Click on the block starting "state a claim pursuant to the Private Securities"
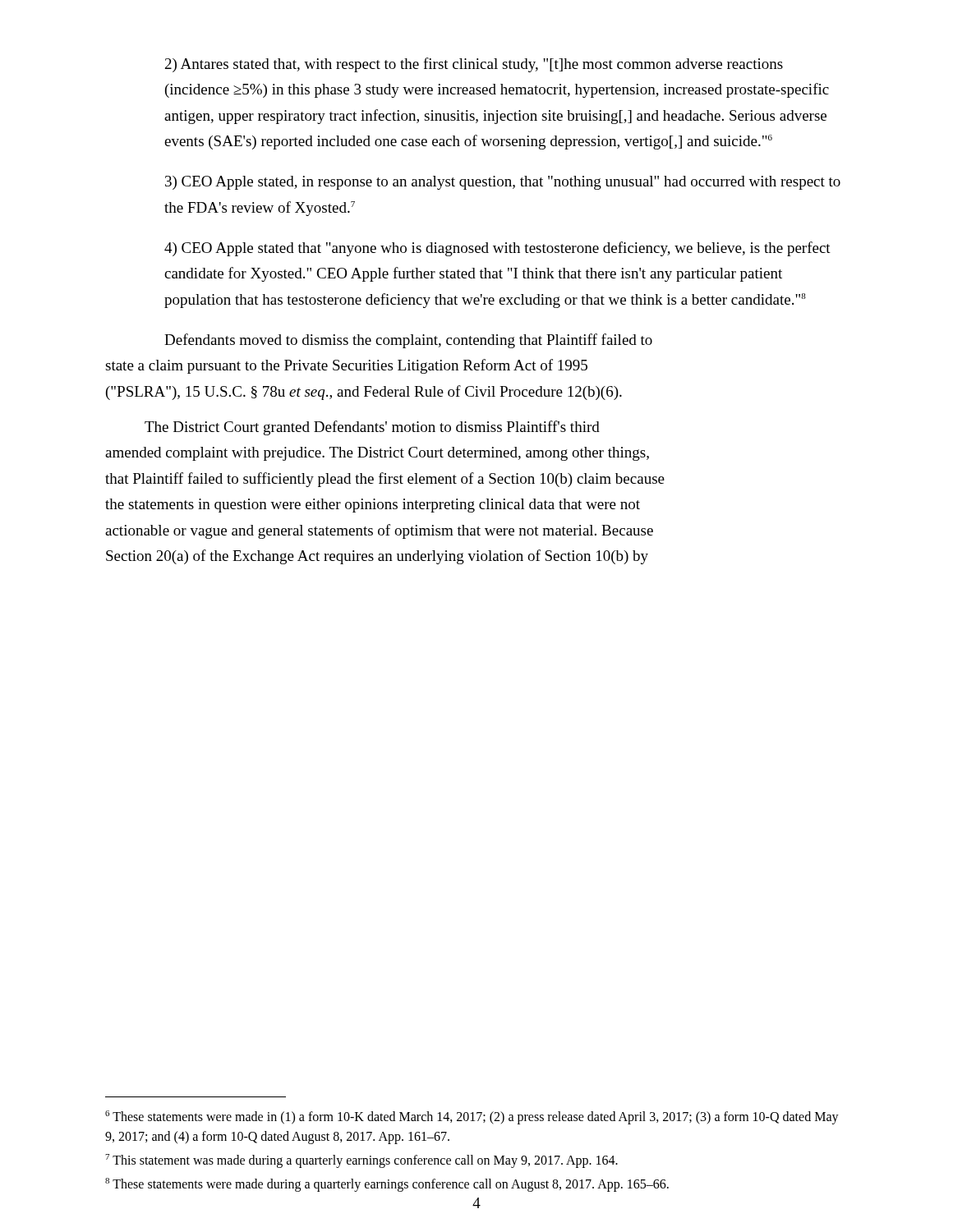Viewport: 953px width, 1232px height. (476, 366)
